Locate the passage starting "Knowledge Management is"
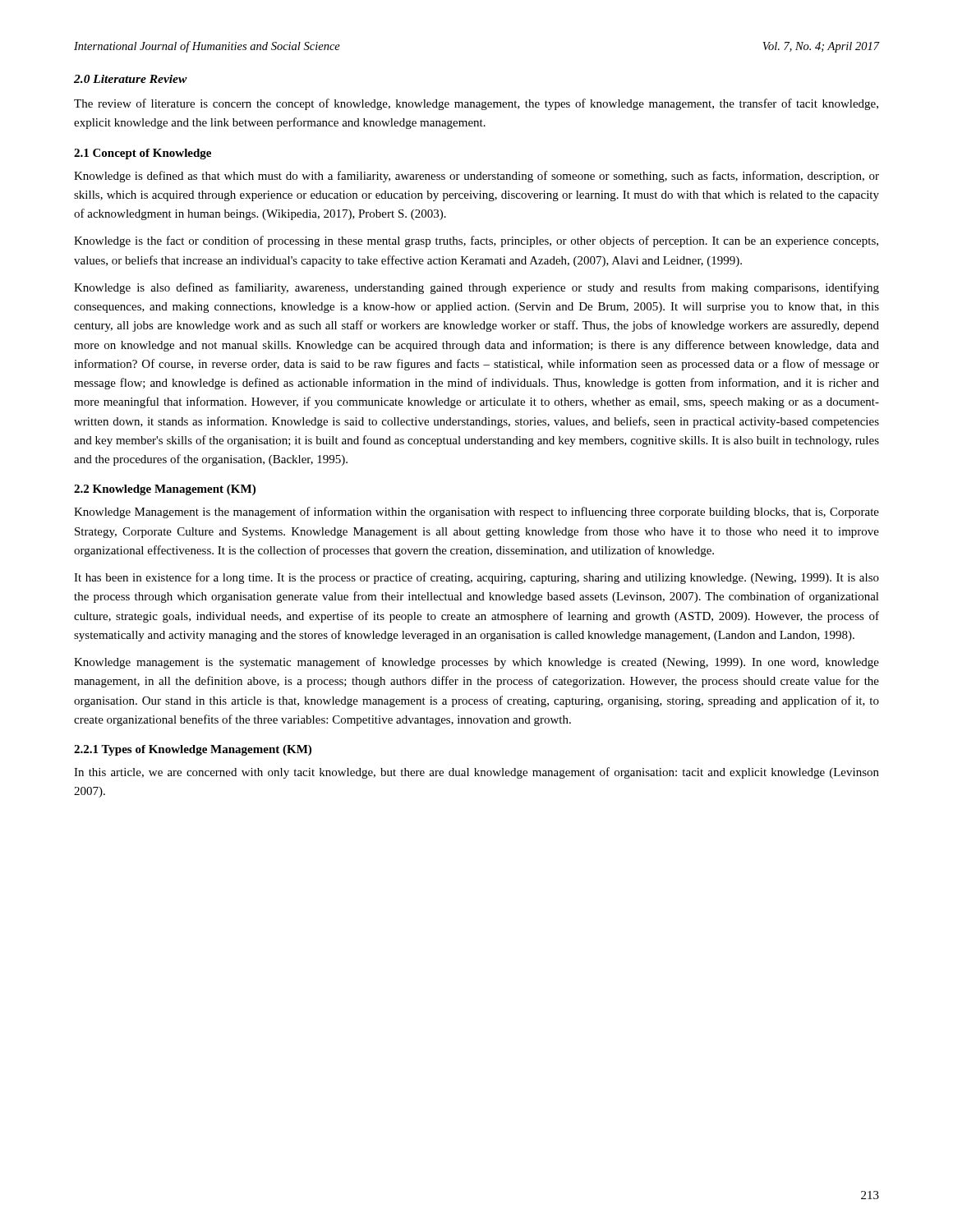 (476, 531)
